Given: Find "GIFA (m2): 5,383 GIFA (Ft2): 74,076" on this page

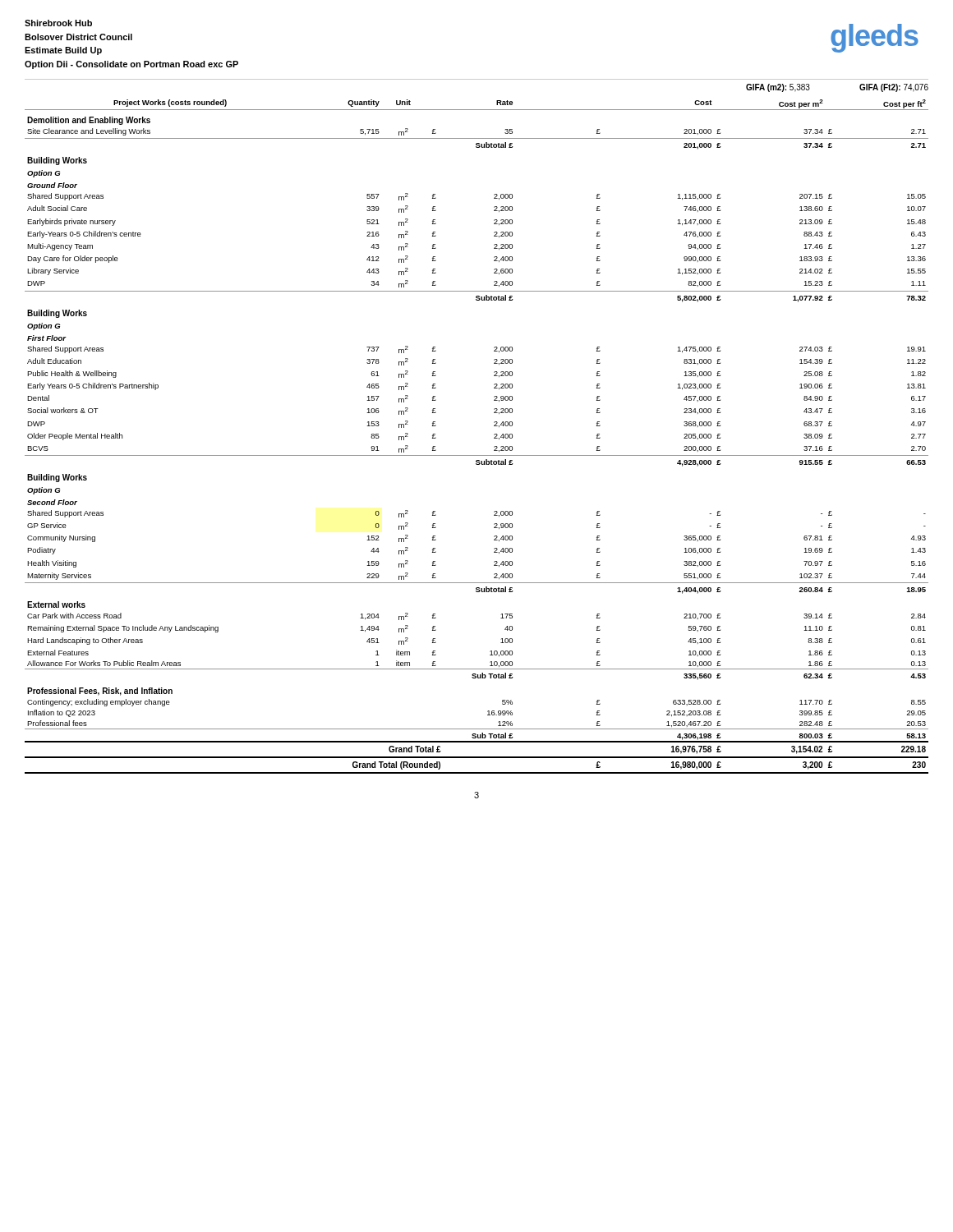Looking at the screenshot, I should [x=837, y=87].
